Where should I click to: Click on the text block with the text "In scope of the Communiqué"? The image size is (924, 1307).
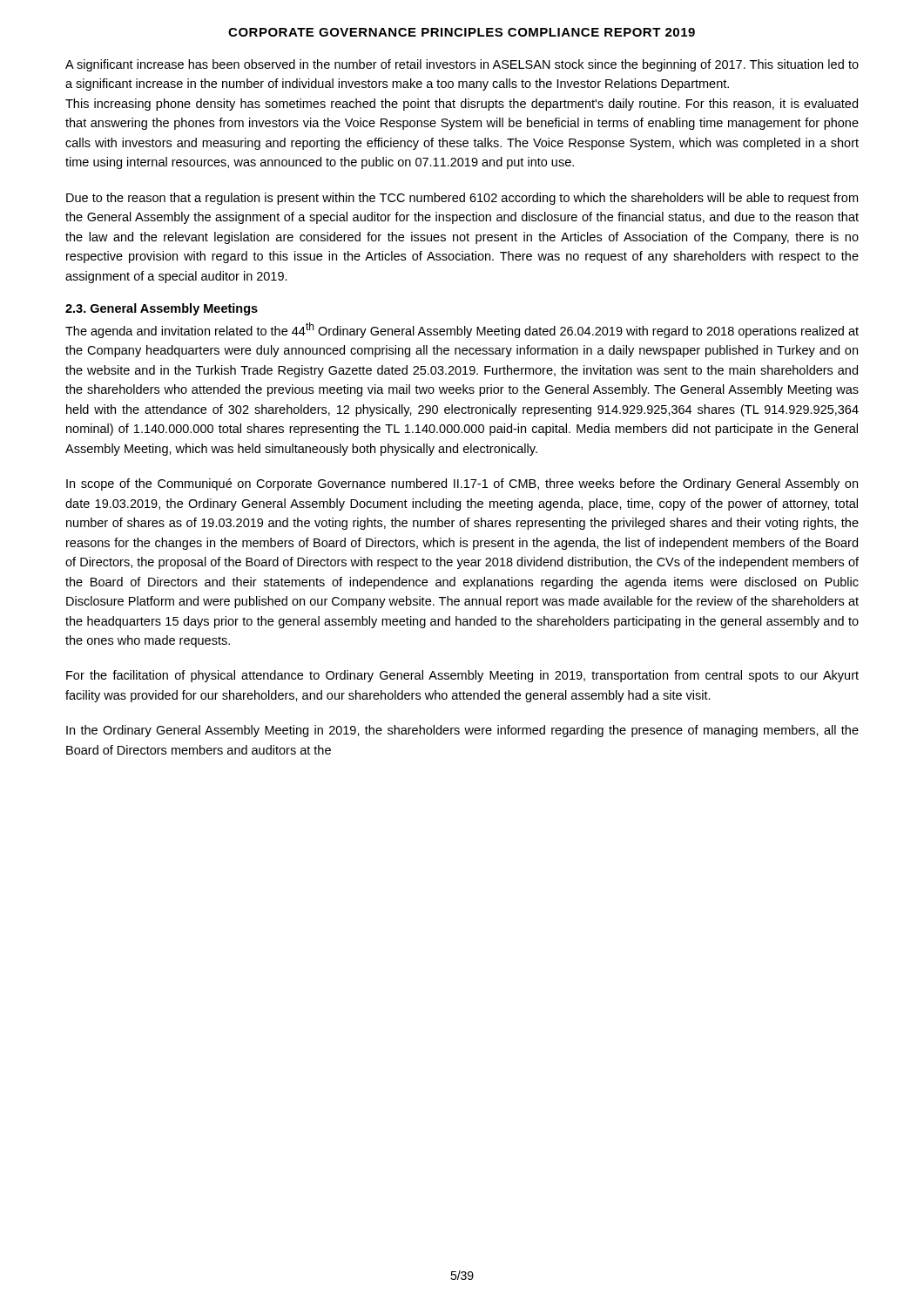pyautogui.click(x=462, y=562)
